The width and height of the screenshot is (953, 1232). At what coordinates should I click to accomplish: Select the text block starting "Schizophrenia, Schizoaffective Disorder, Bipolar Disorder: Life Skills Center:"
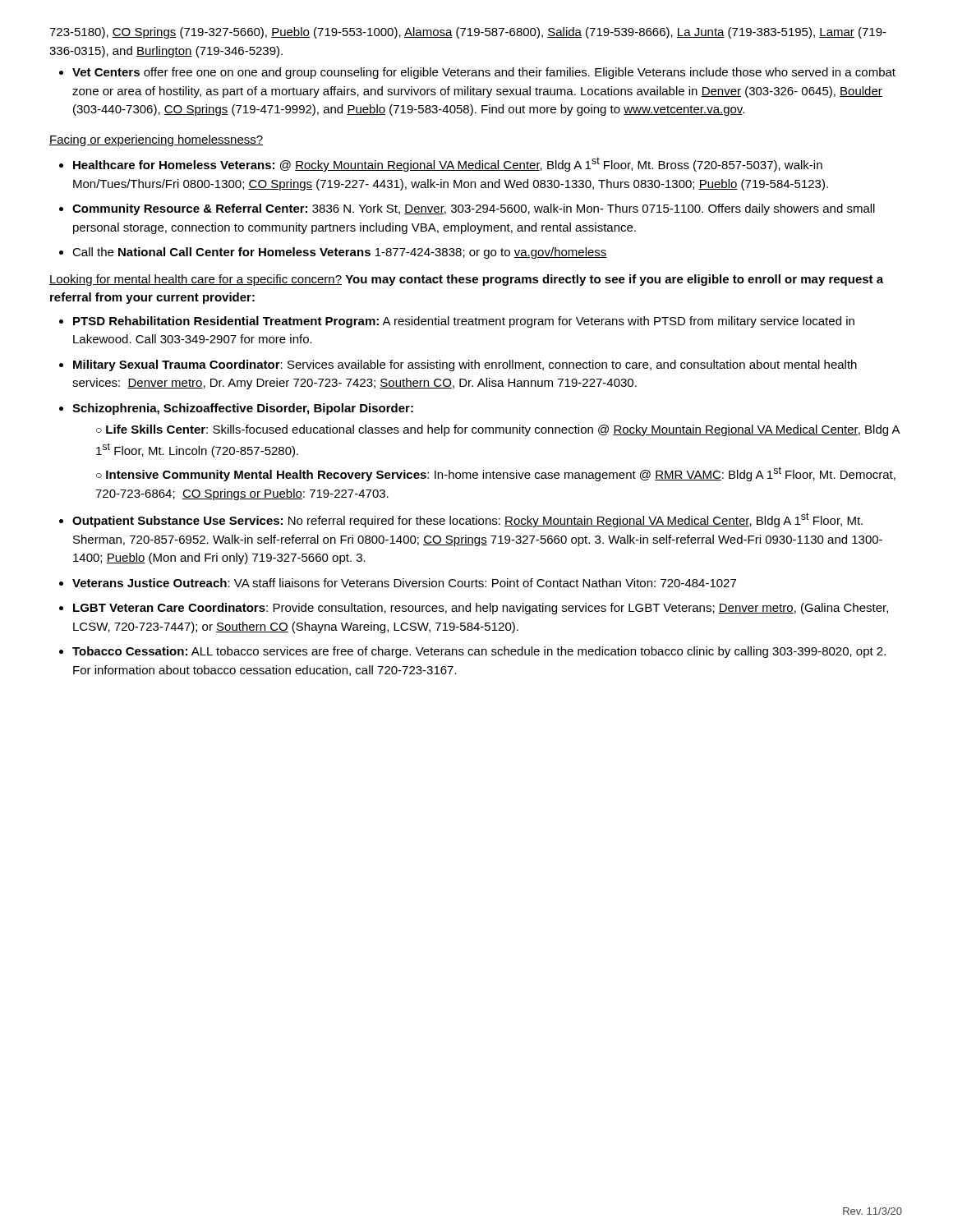pos(243,409)
